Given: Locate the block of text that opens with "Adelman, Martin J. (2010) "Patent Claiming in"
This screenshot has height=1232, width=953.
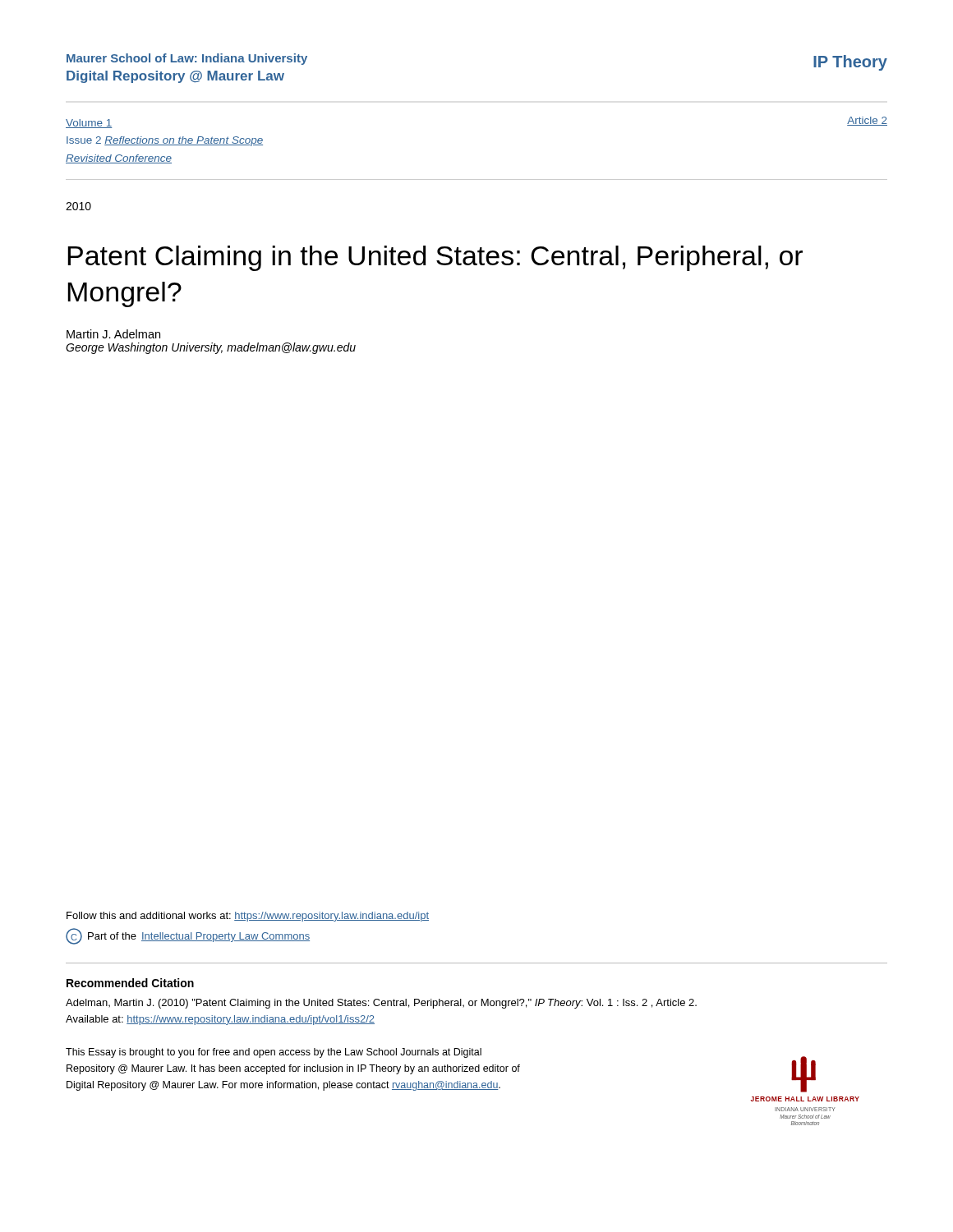Looking at the screenshot, I should pyautogui.click(x=382, y=1010).
